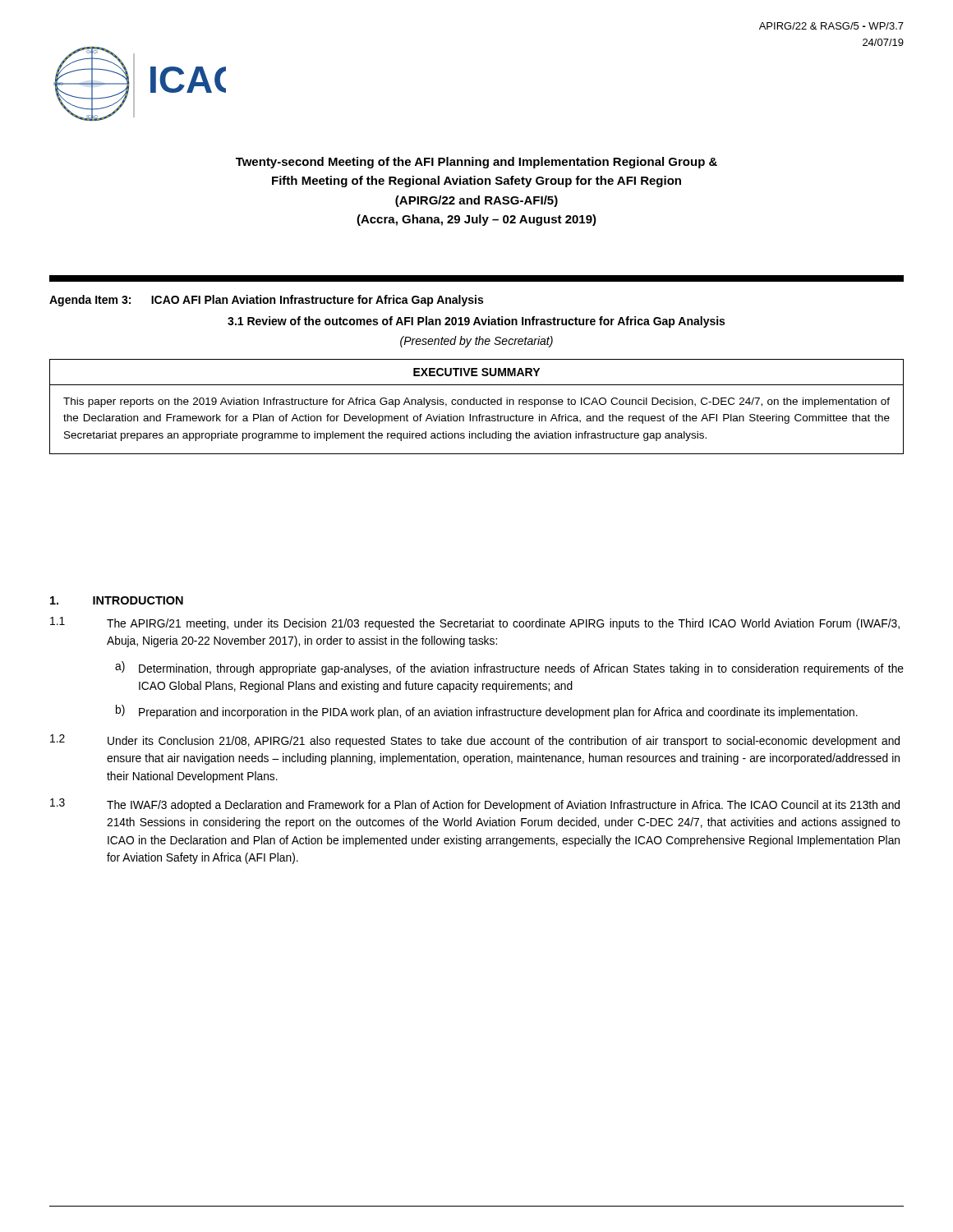Locate the section header that opens with "3.1 Review of the outcomes of AFI Plan"
Image resolution: width=953 pixels, height=1232 pixels.
tap(476, 321)
